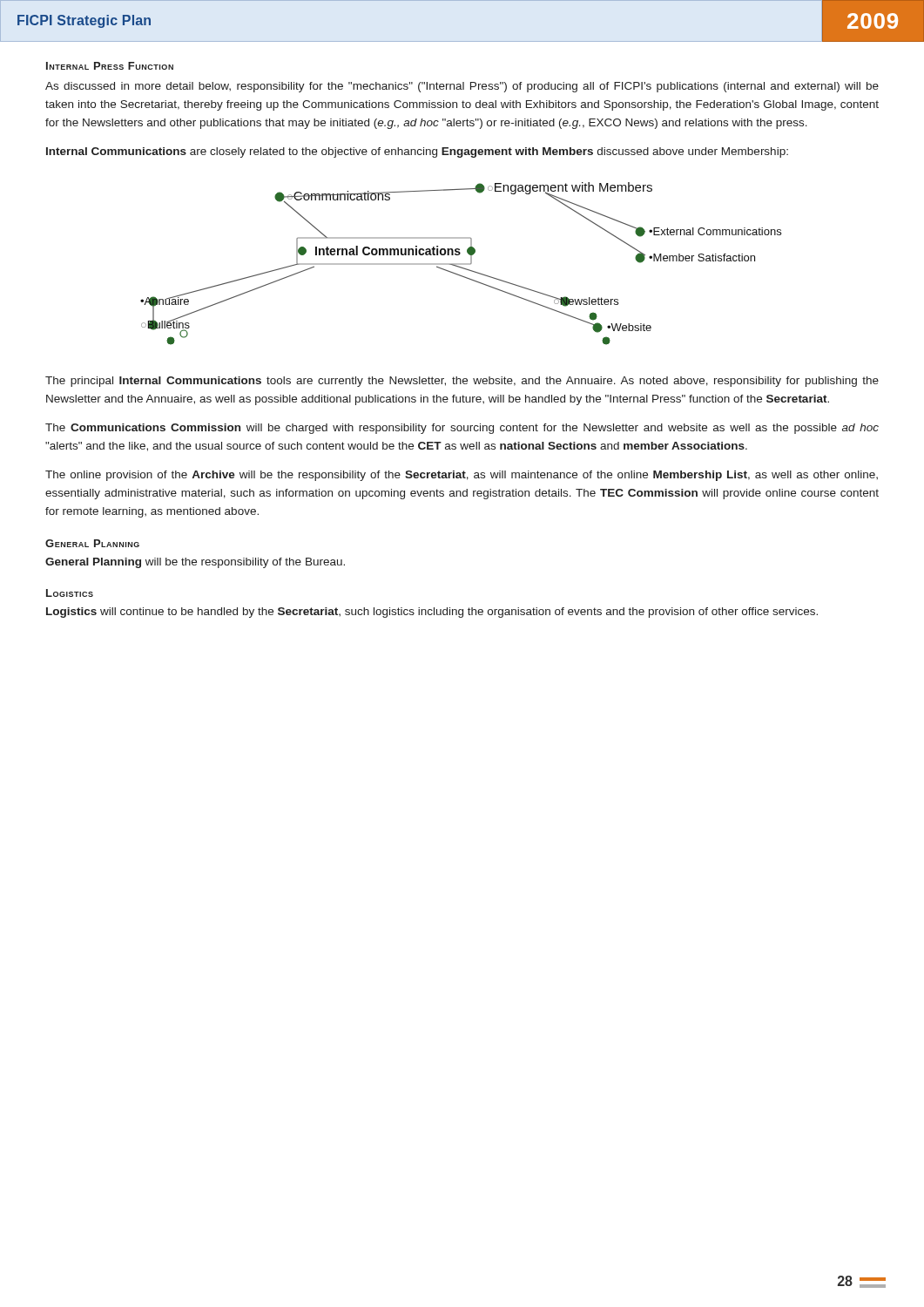The width and height of the screenshot is (924, 1307).
Task: Select the section header containing "Internal Press Function"
Action: (110, 66)
